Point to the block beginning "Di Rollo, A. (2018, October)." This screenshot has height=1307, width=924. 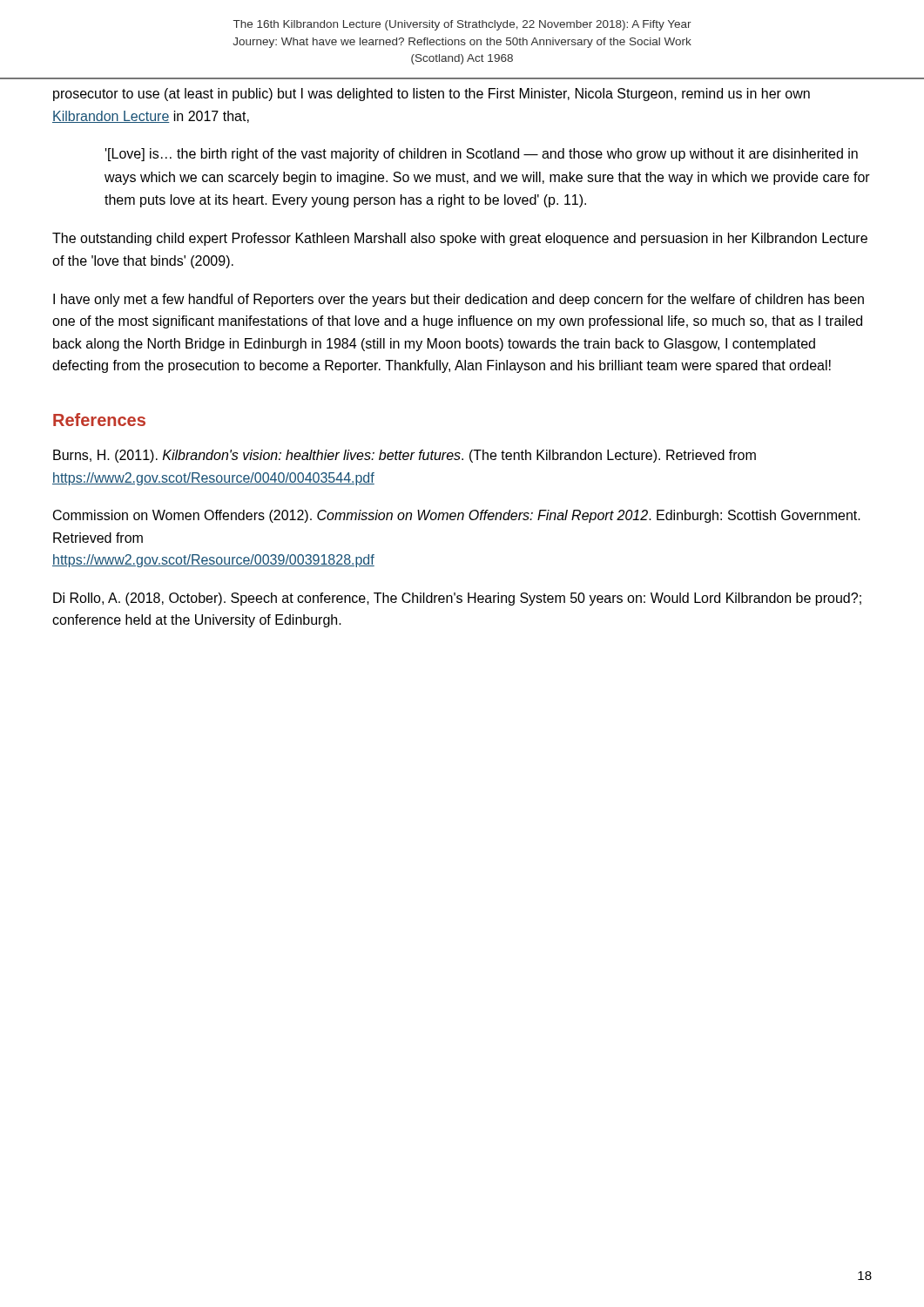coord(457,609)
